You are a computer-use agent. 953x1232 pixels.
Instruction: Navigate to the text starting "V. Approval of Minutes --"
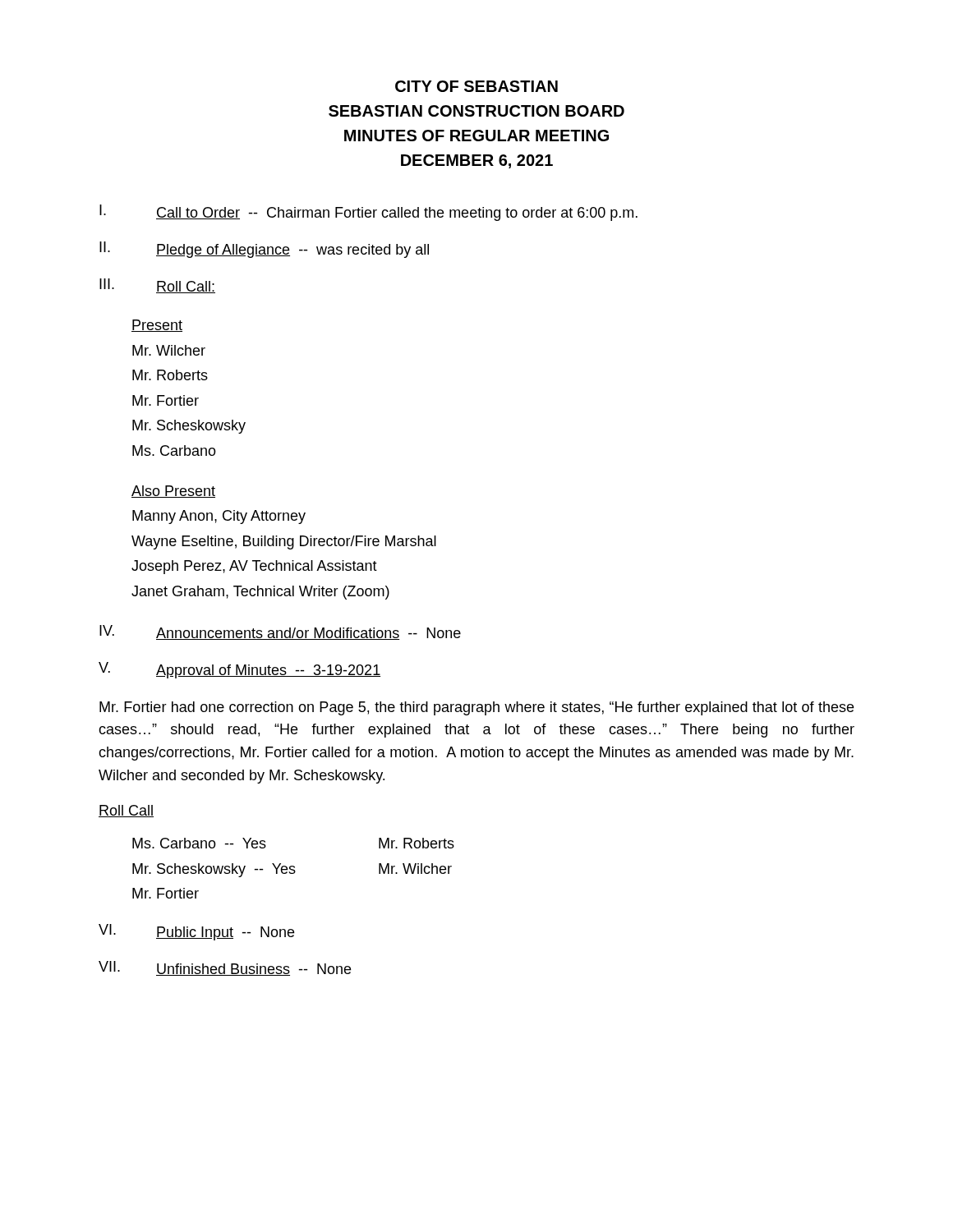coord(239,670)
